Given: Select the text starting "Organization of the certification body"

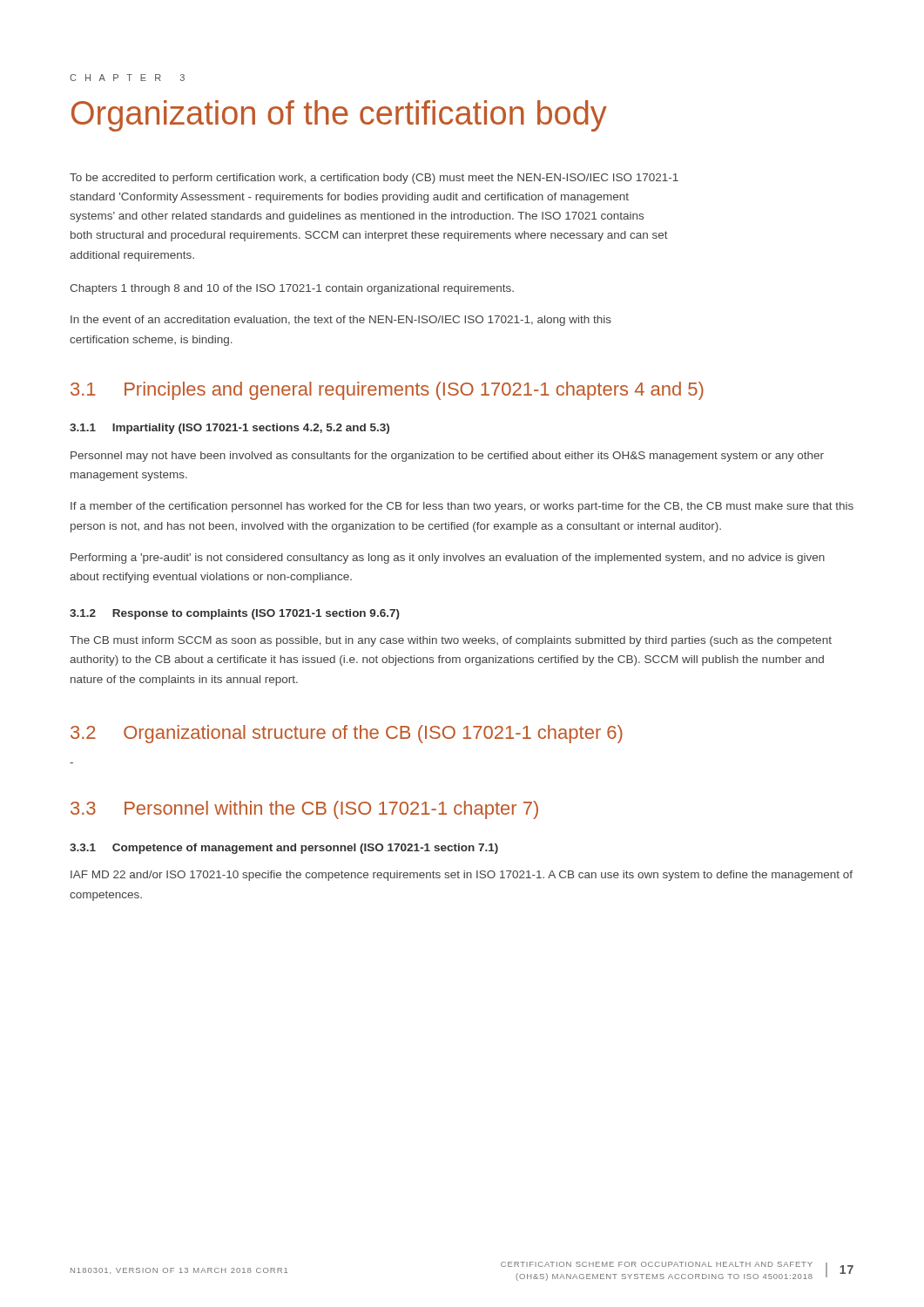Looking at the screenshot, I should (x=462, y=114).
